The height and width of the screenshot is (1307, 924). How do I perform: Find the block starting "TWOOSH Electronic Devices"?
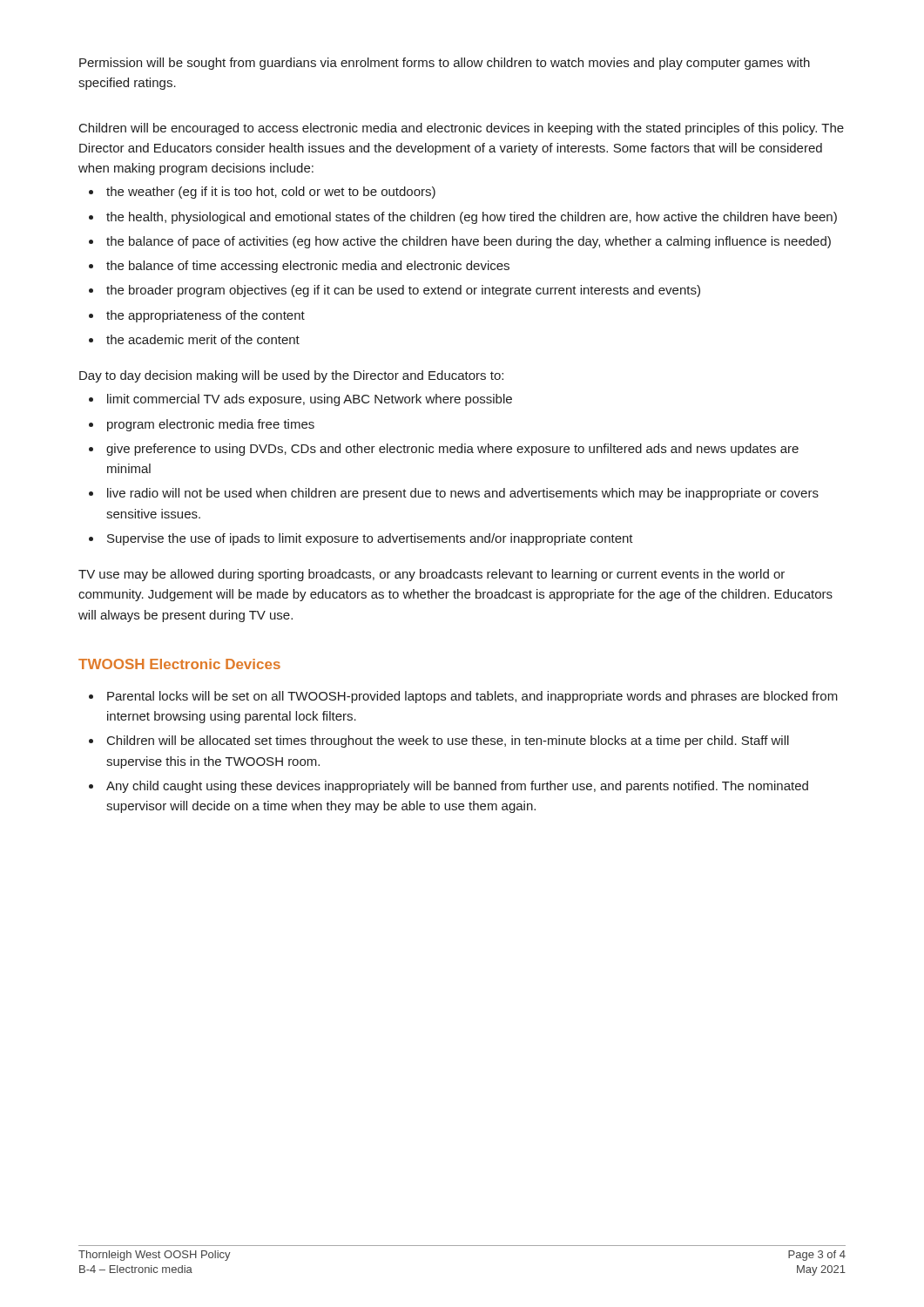pyautogui.click(x=180, y=664)
